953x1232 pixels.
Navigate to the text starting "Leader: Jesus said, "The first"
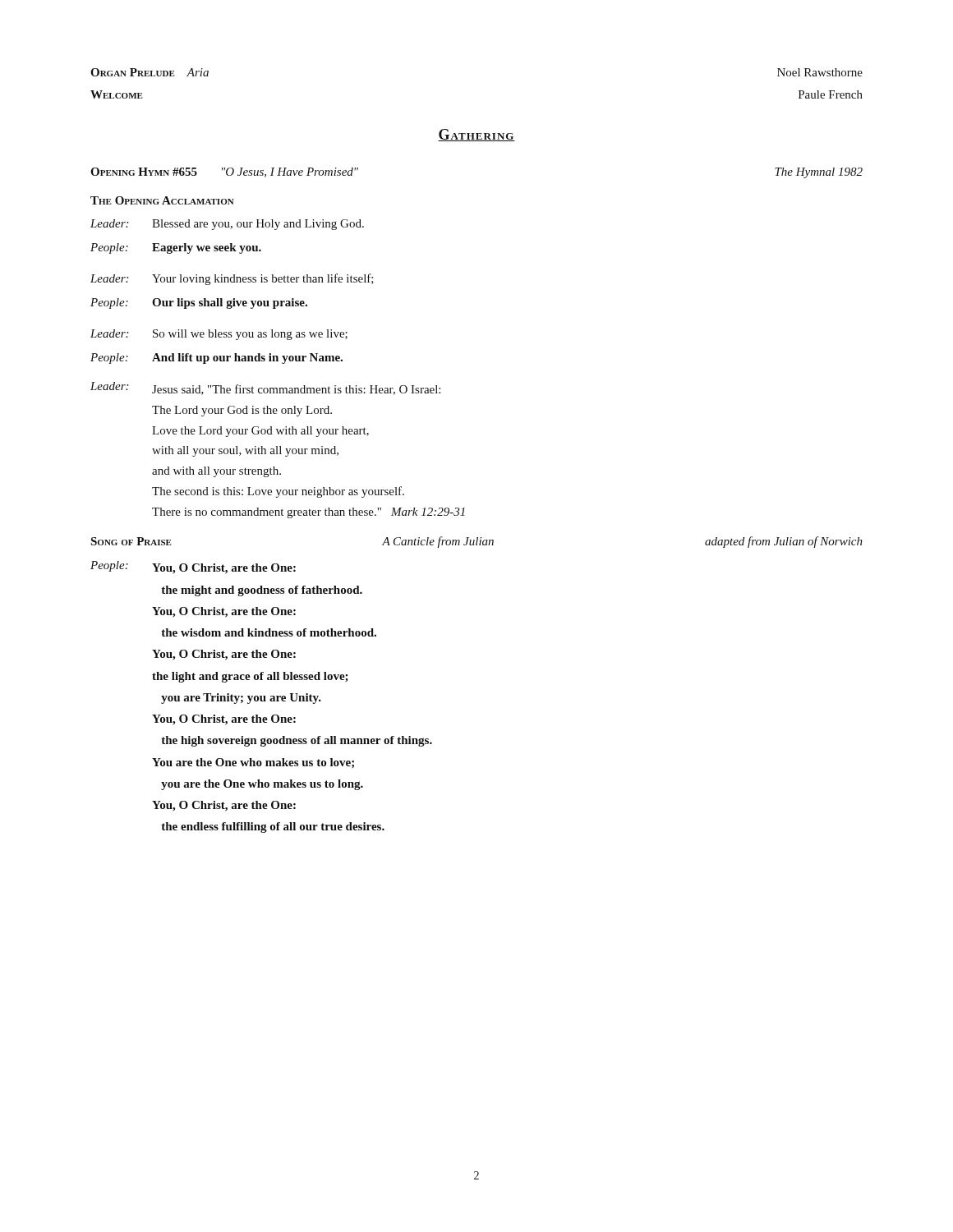tap(278, 451)
